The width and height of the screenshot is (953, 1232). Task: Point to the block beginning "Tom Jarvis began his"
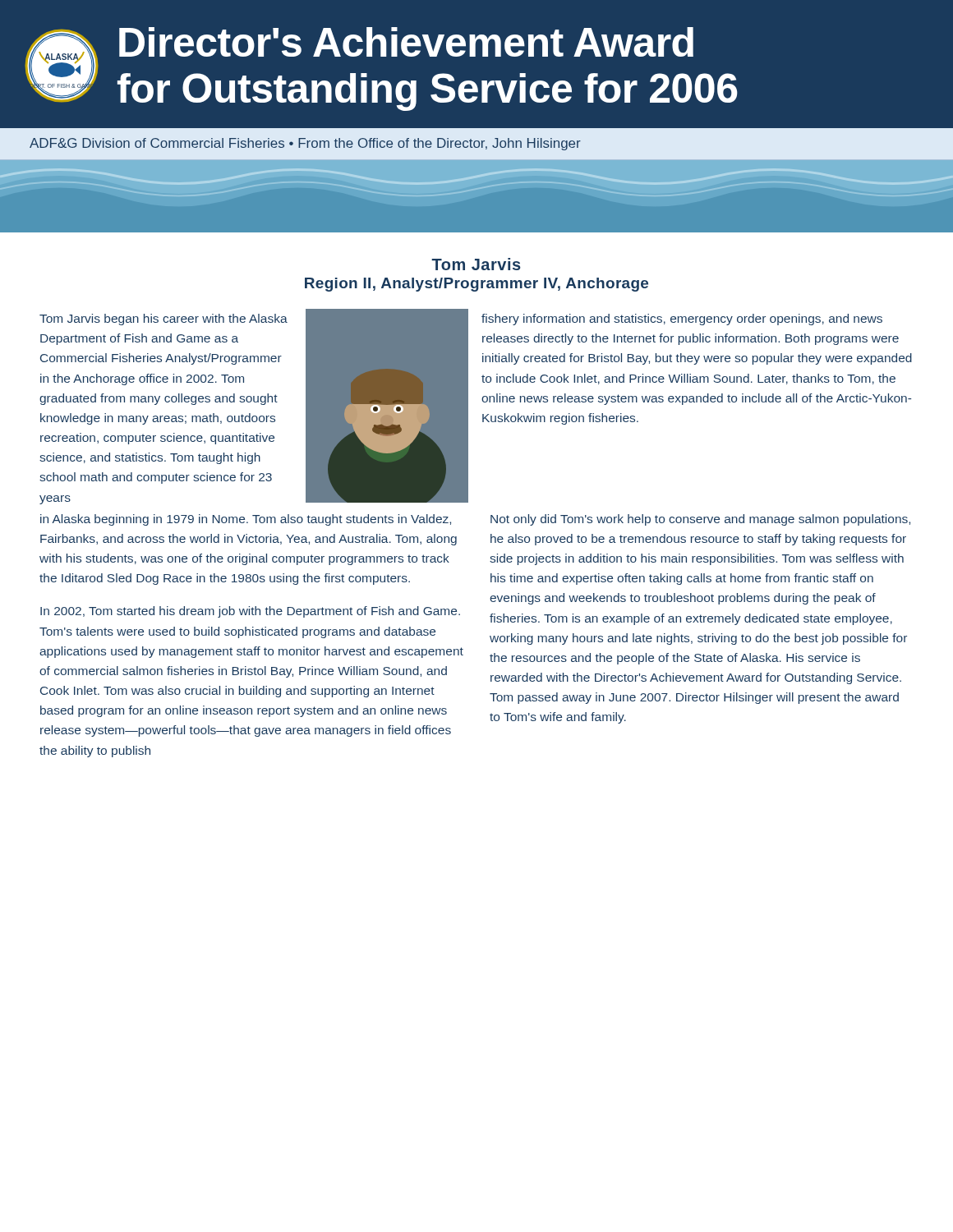click(x=163, y=408)
